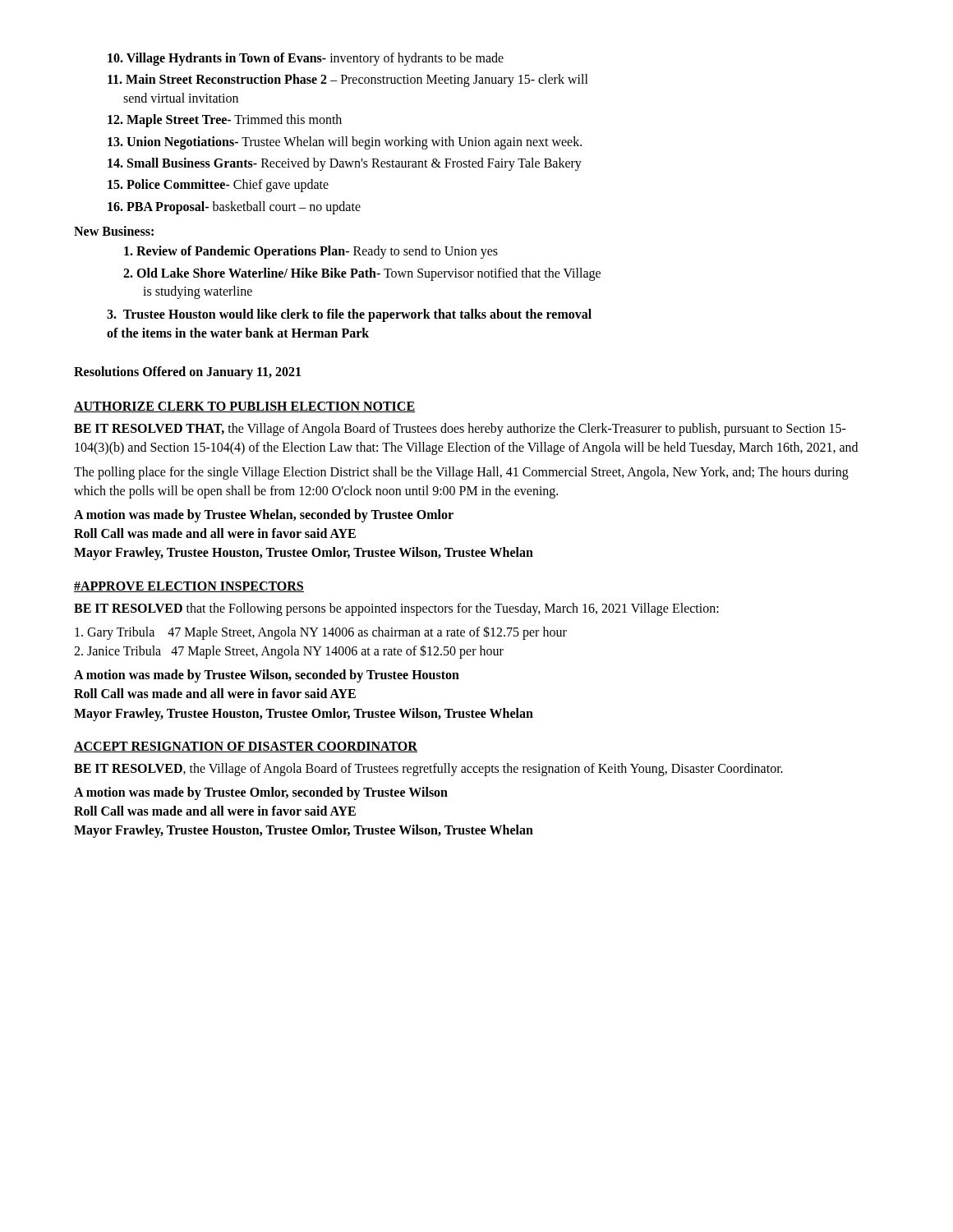Select the section header that reads "AUTHORIZE CLERK TO"
953x1232 pixels.
pos(244,406)
